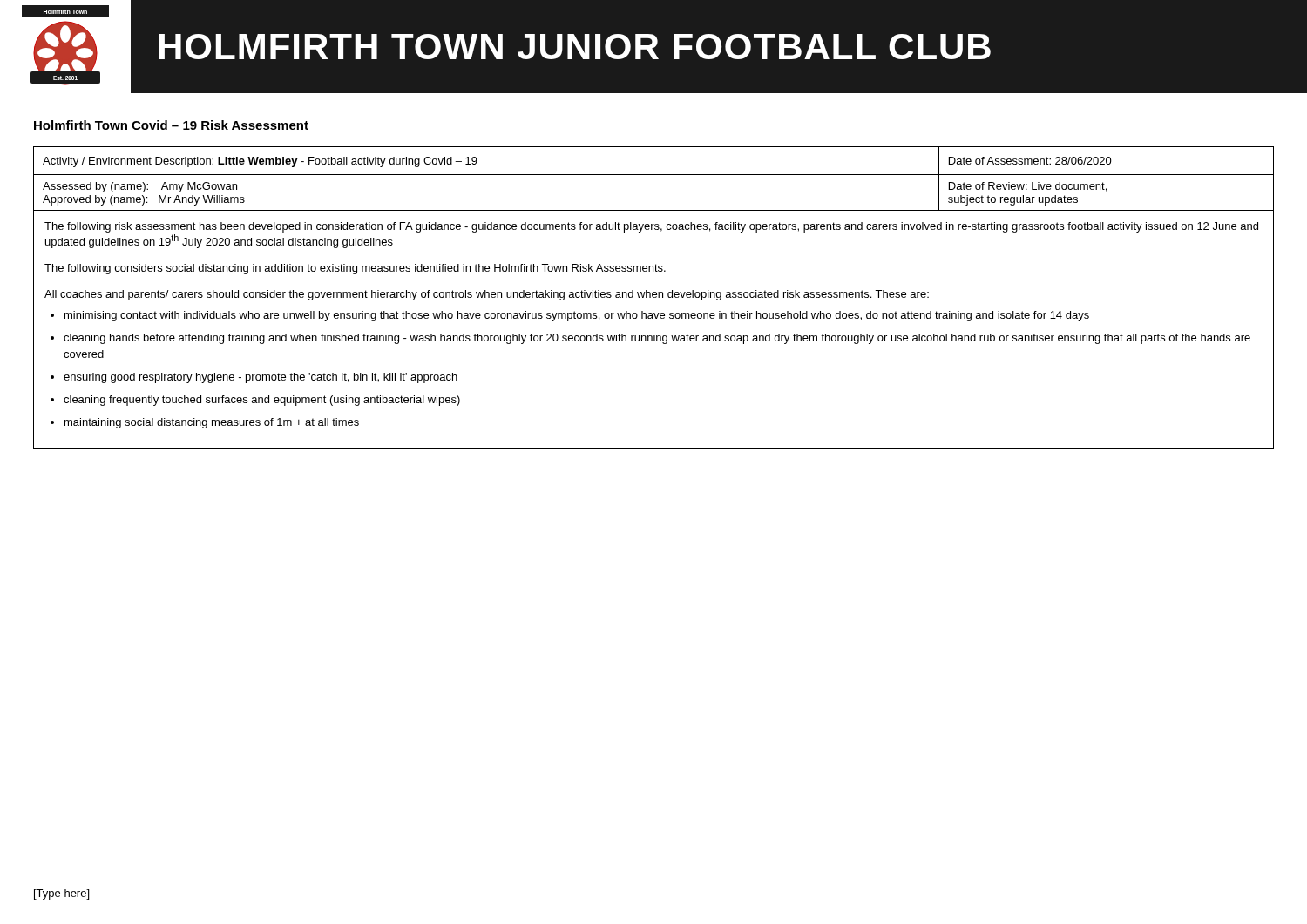
Task: Where is the passage that starts "cleaning hands before"?
Action: [657, 346]
